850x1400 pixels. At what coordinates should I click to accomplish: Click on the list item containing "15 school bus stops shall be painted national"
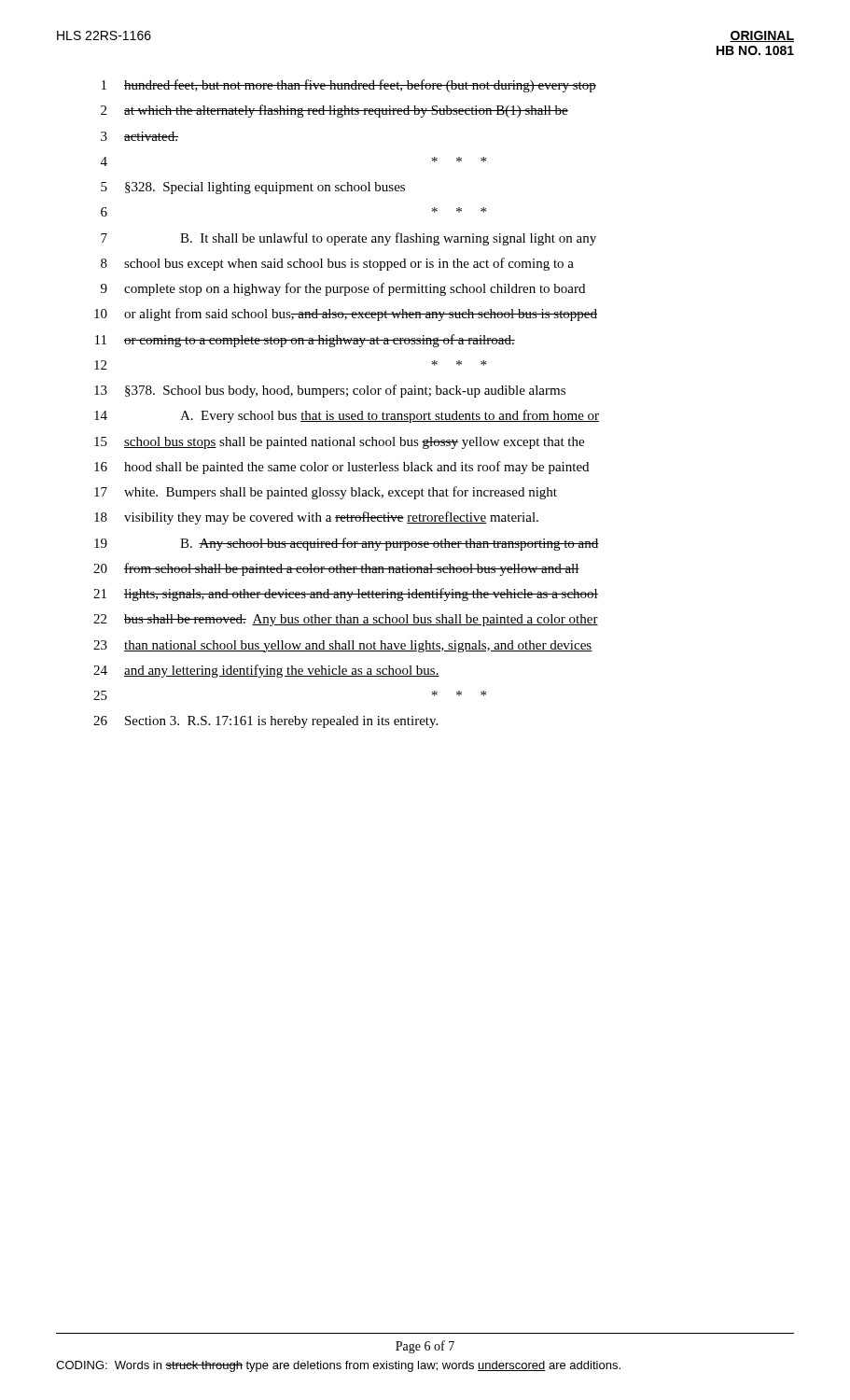click(425, 442)
